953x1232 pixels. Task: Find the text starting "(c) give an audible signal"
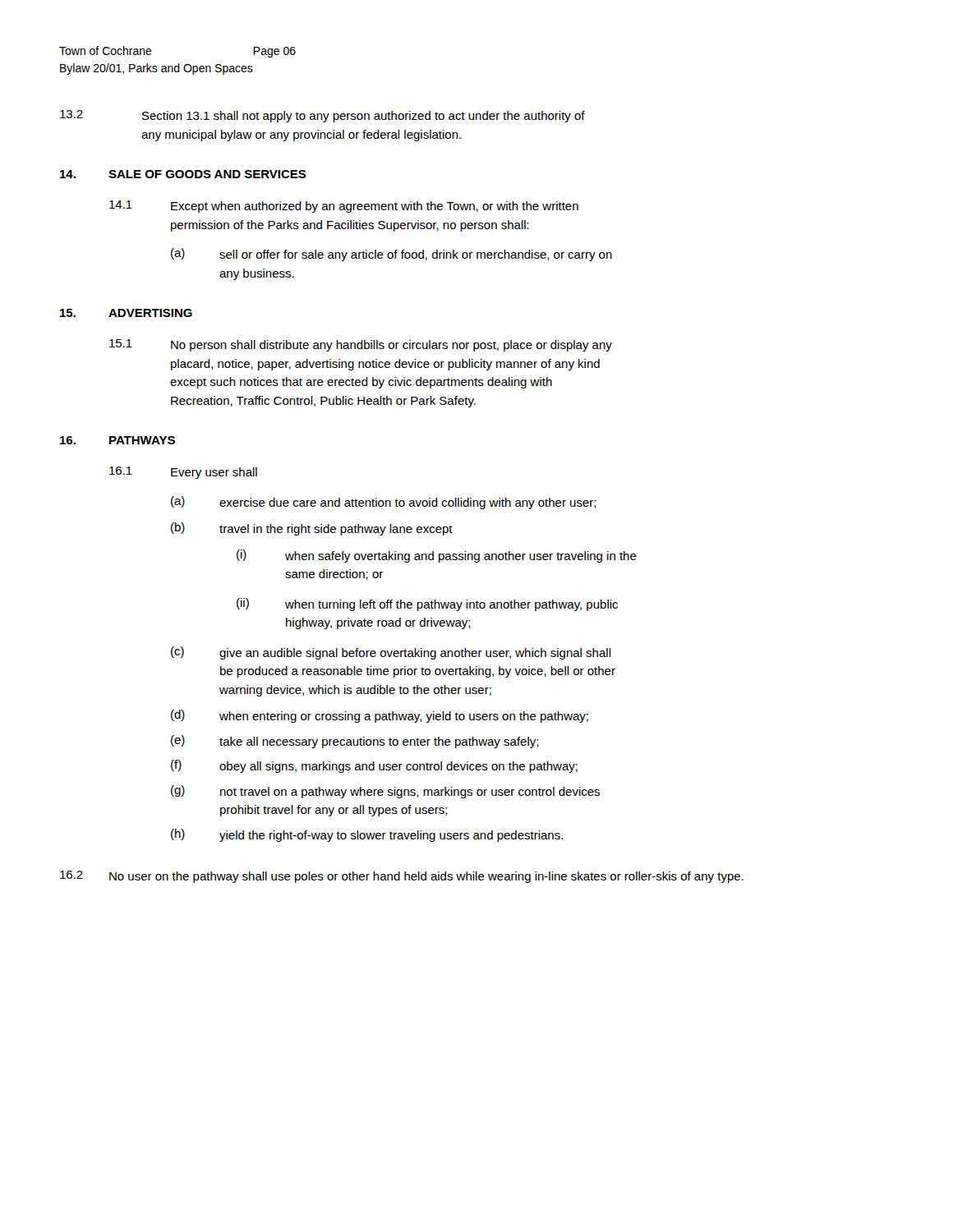[393, 671]
